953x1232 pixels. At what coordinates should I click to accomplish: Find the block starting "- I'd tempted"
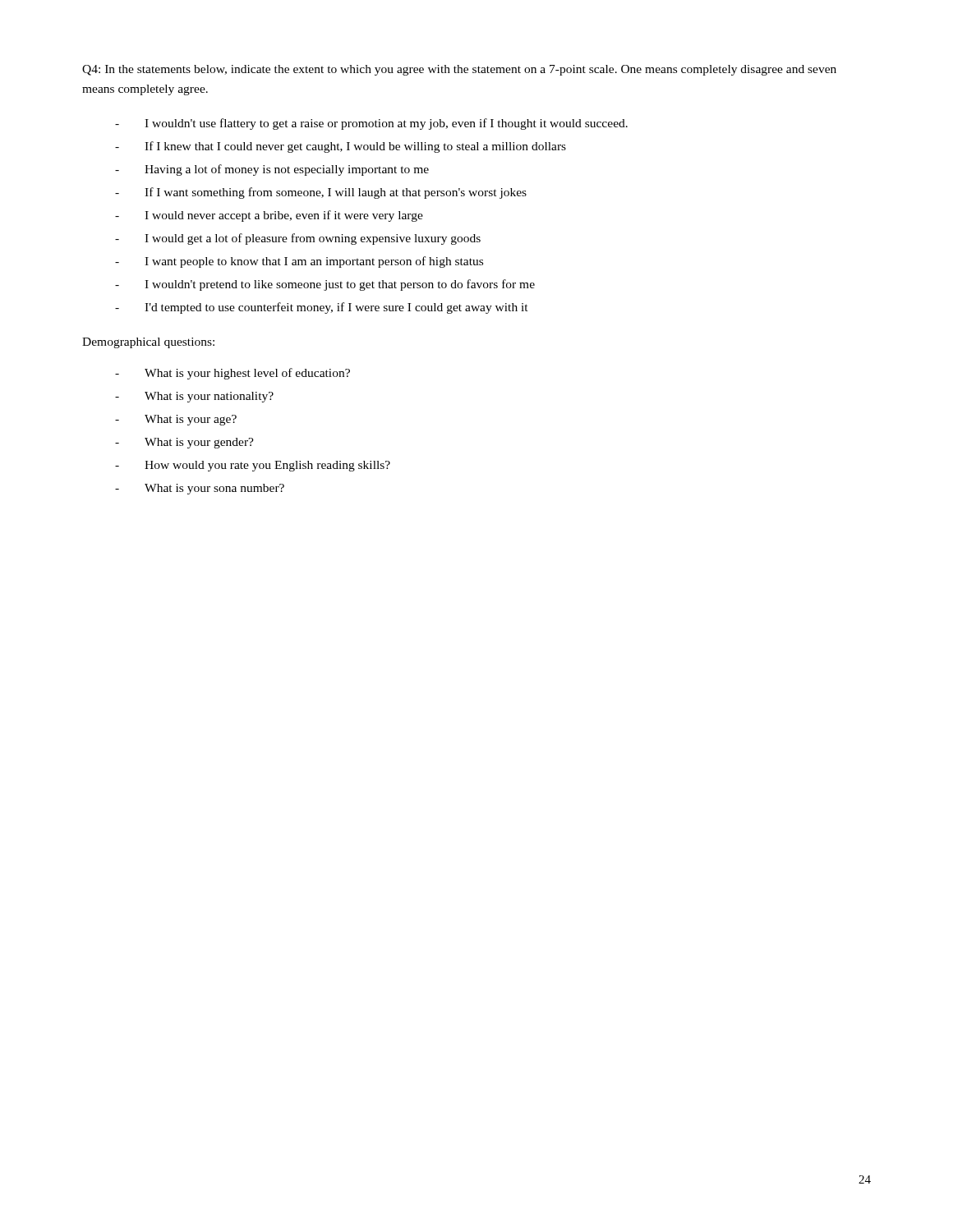pos(321,307)
